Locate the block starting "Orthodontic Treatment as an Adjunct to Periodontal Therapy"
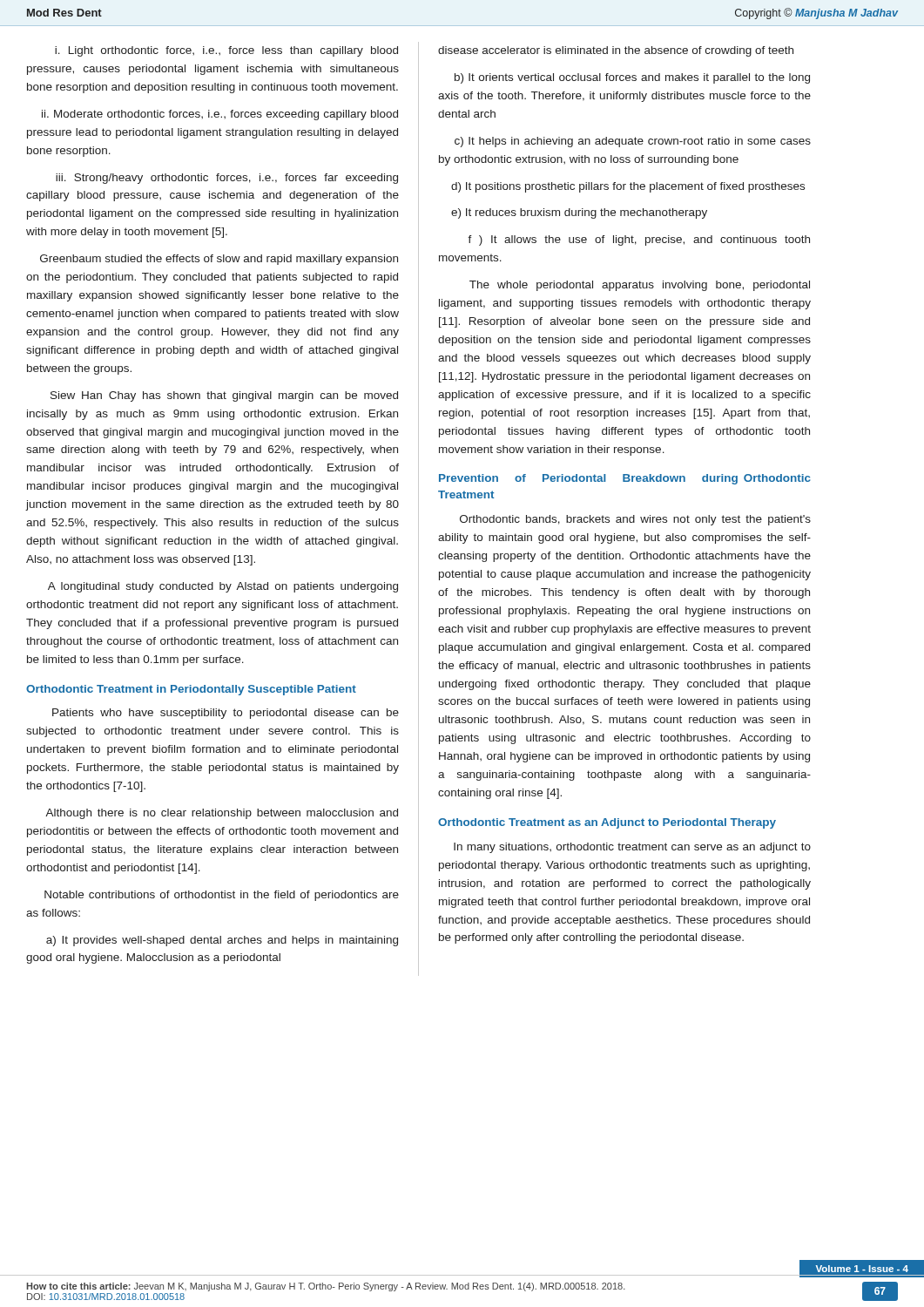 click(x=624, y=823)
